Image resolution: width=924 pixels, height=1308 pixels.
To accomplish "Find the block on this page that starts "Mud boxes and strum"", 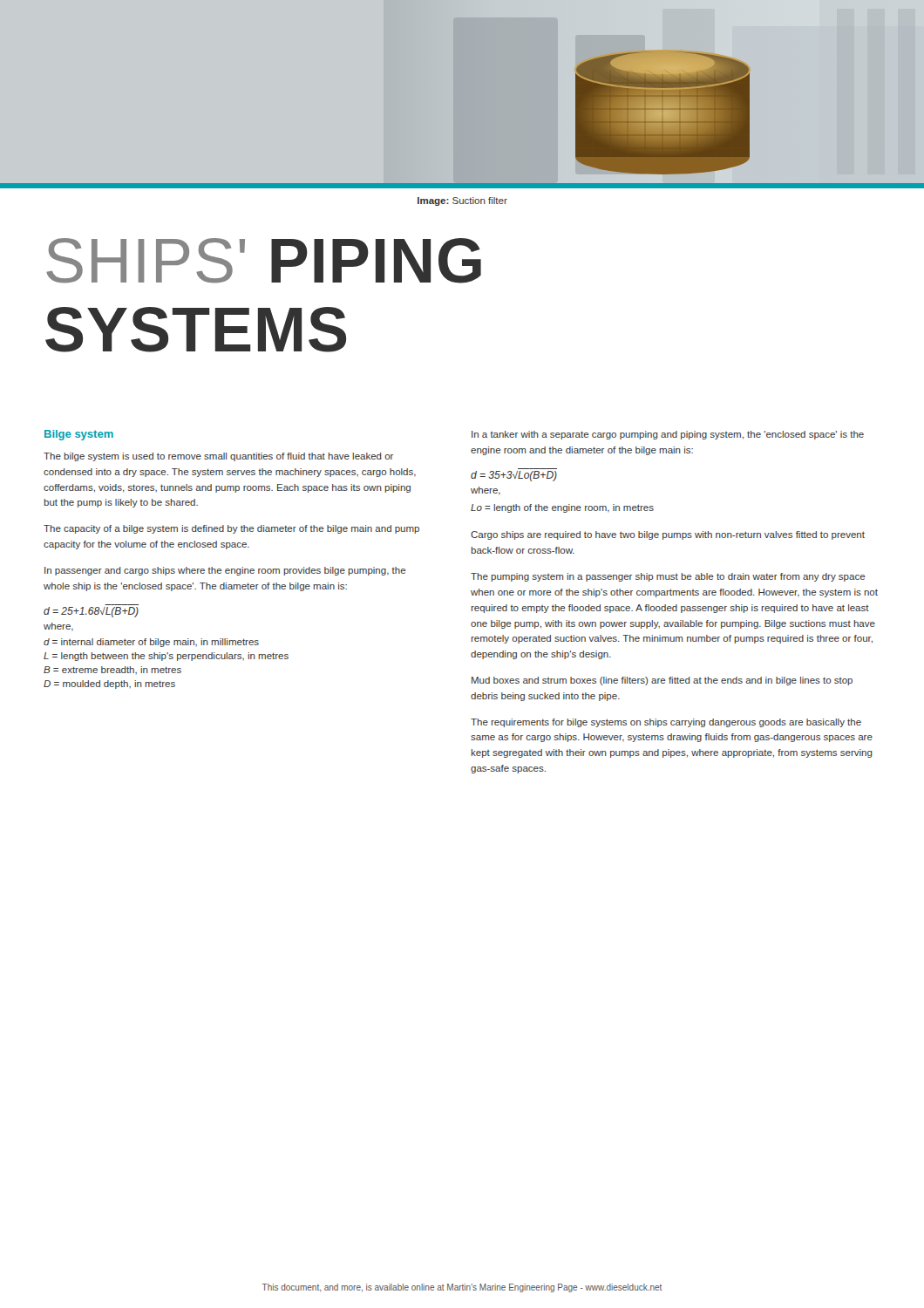I will (662, 688).
